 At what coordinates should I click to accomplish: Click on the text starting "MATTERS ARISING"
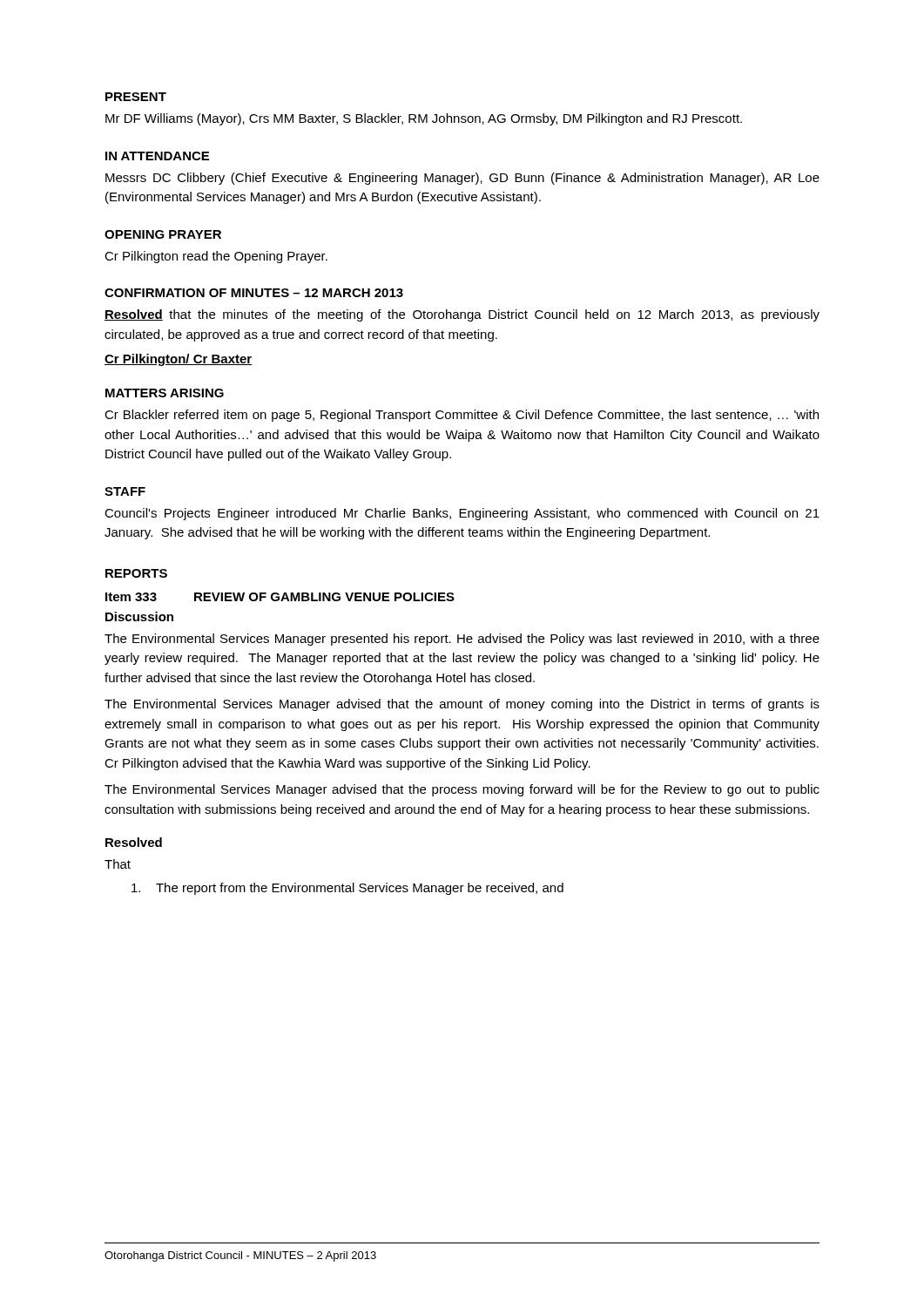coord(164,393)
